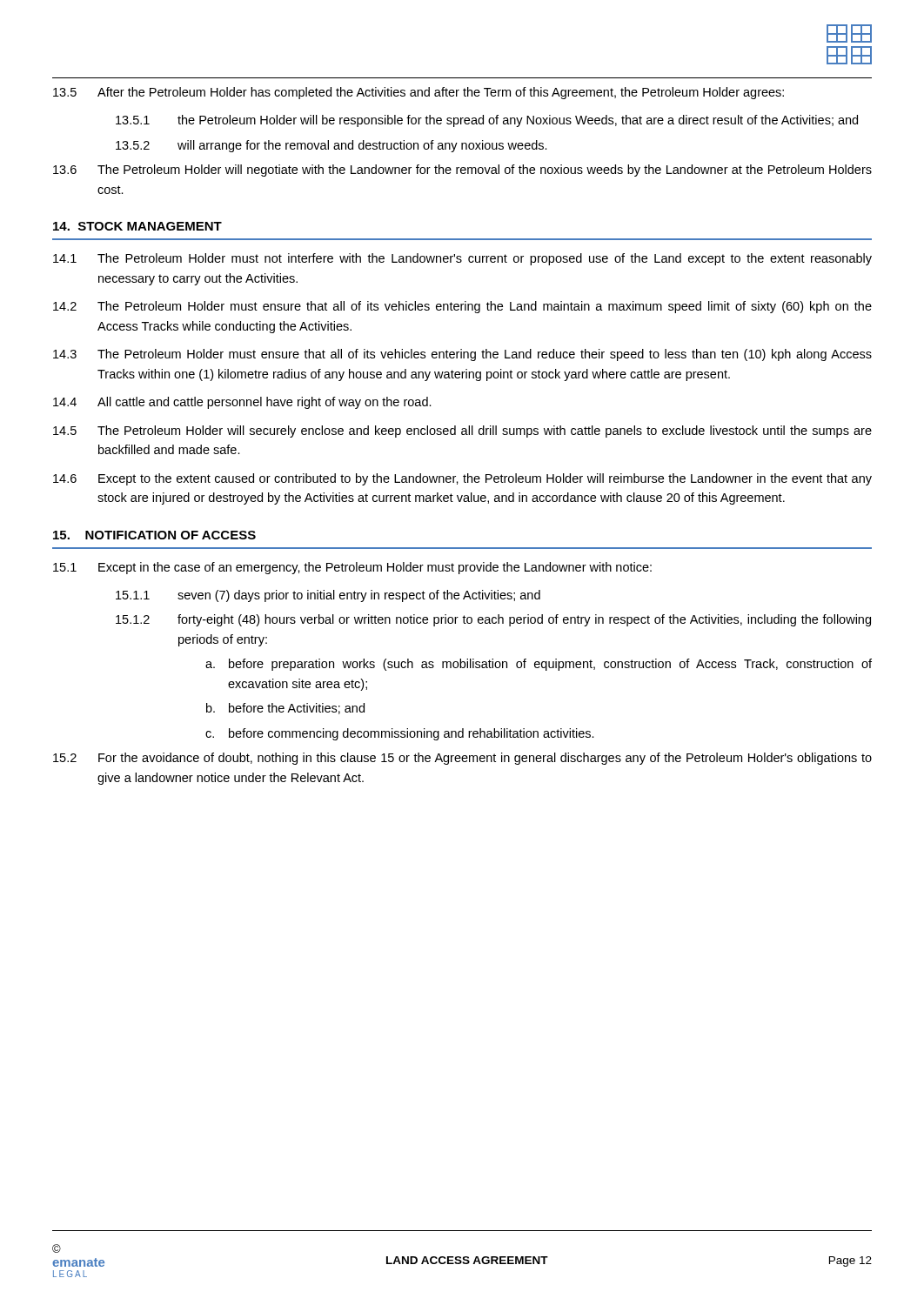Find the list item that says "13.6 The Petroleum Holder will negotiate with"
The height and width of the screenshot is (1305, 924).
pyautogui.click(x=462, y=180)
